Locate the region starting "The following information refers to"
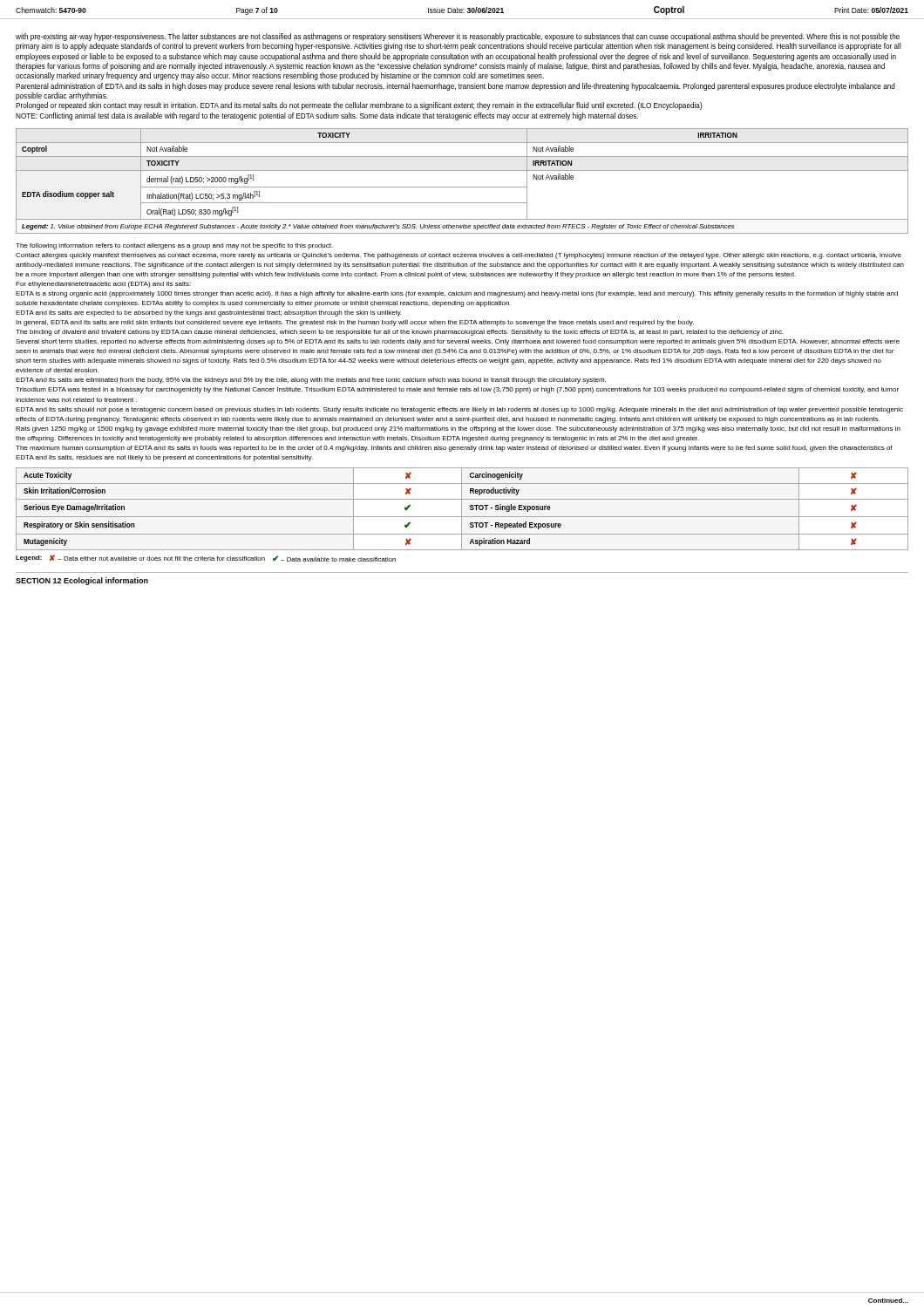Image resolution: width=924 pixels, height=1308 pixels. coord(460,351)
